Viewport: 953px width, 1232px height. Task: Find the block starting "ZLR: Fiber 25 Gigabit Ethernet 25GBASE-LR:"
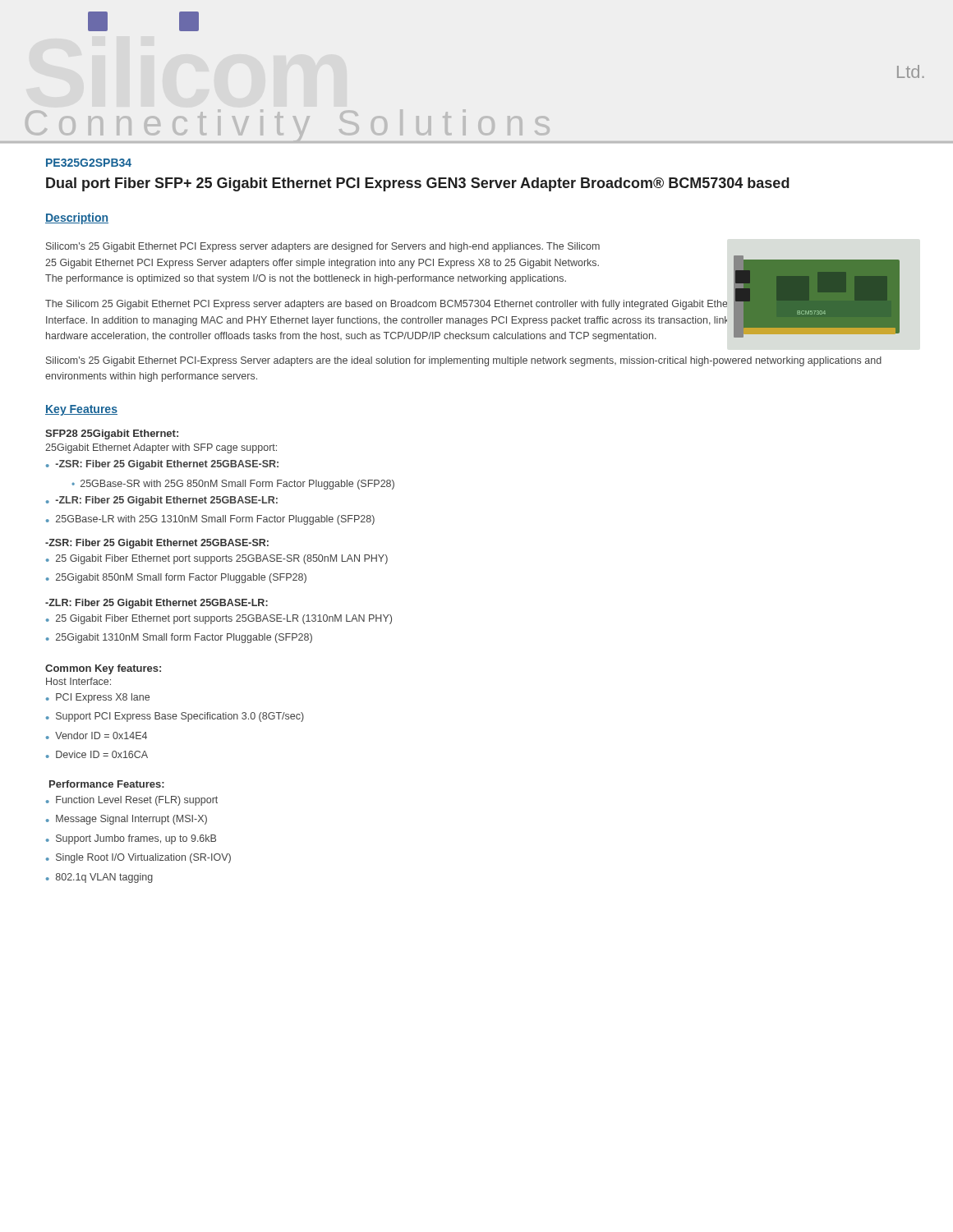tap(157, 603)
